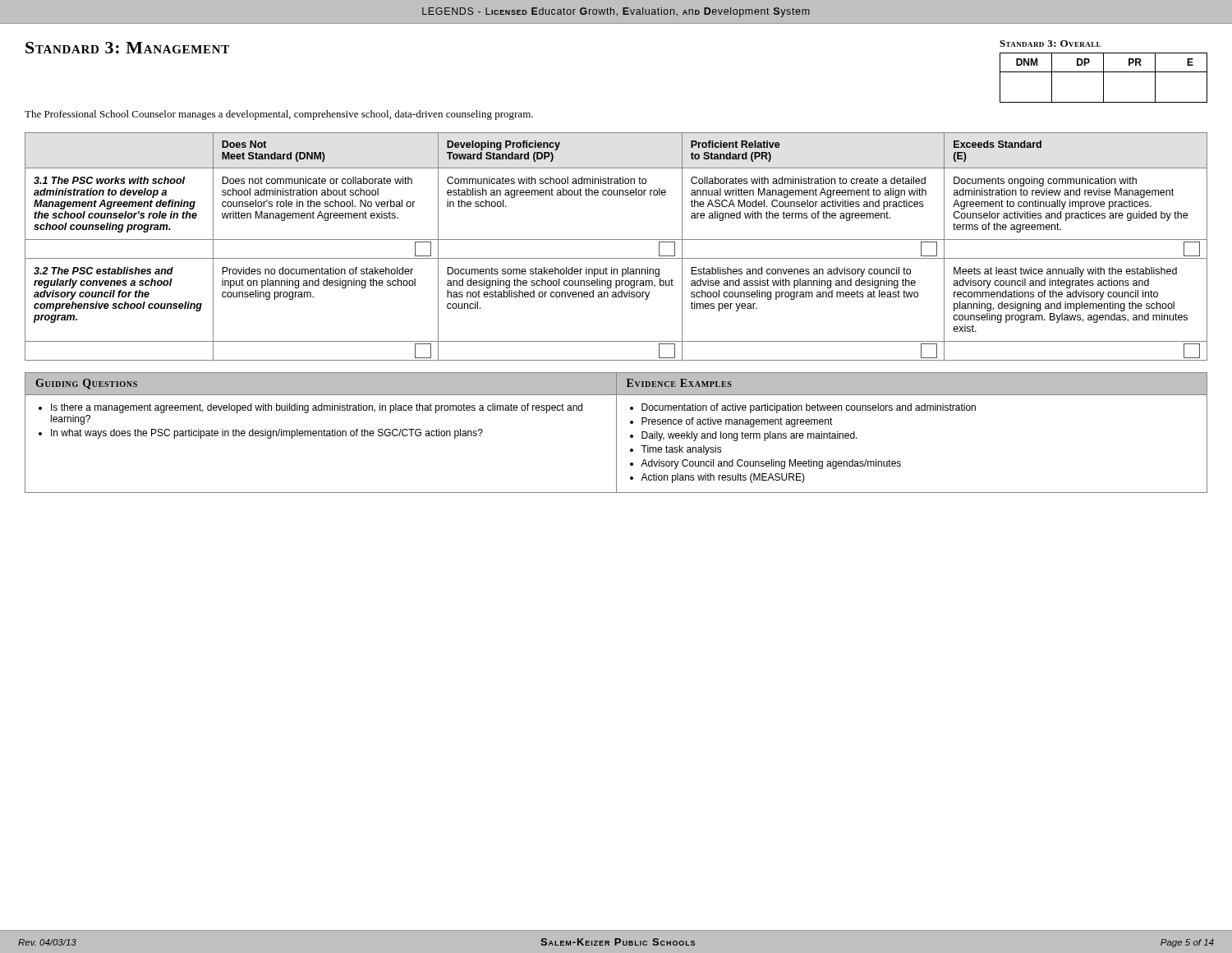Image resolution: width=1232 pixels, height=953 pixels.
Task: Click the passage that begins "Is there a management agreement, developed with building"
Action: tap(317, 413)
